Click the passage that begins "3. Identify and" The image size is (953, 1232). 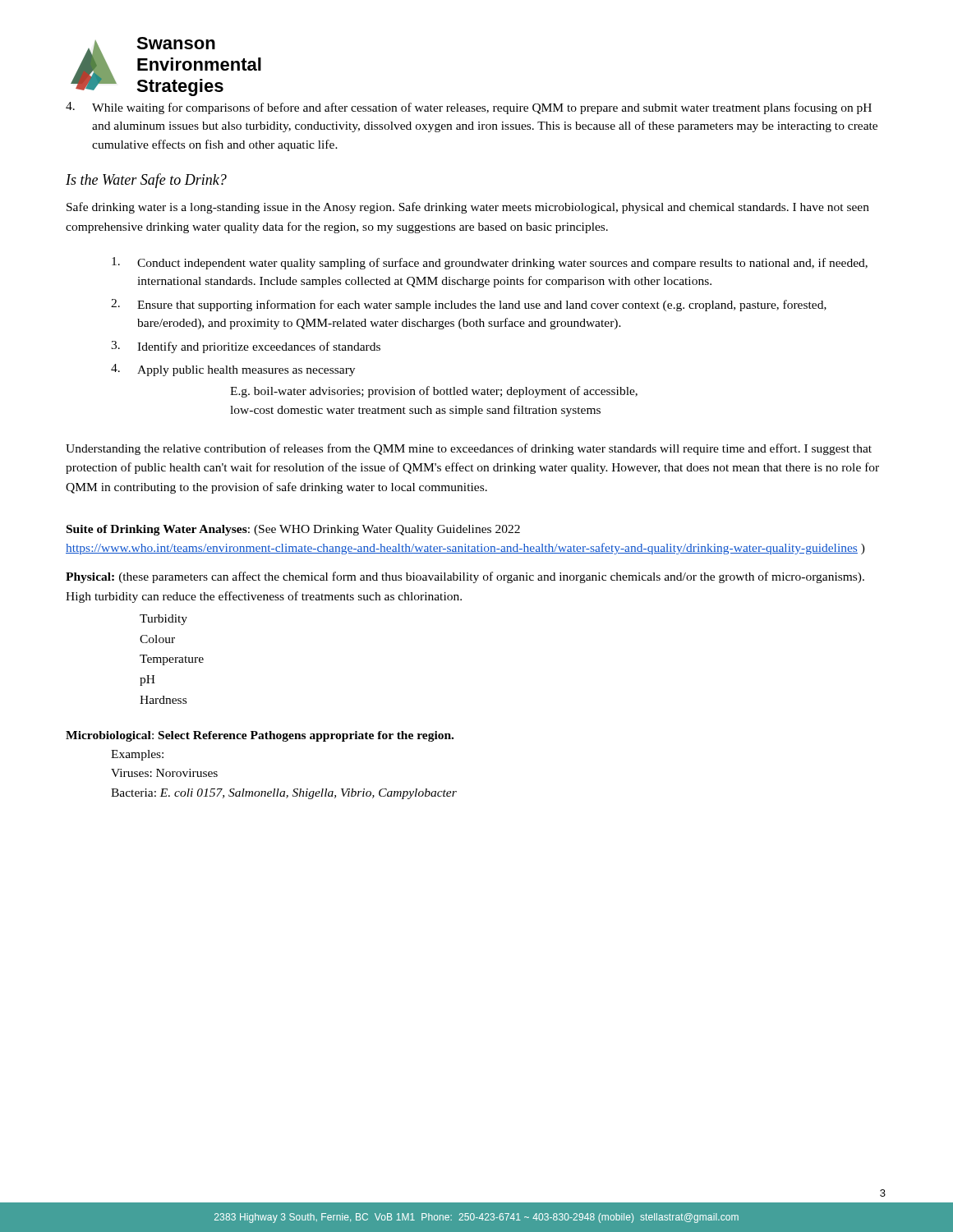click(x=246, y=347)
